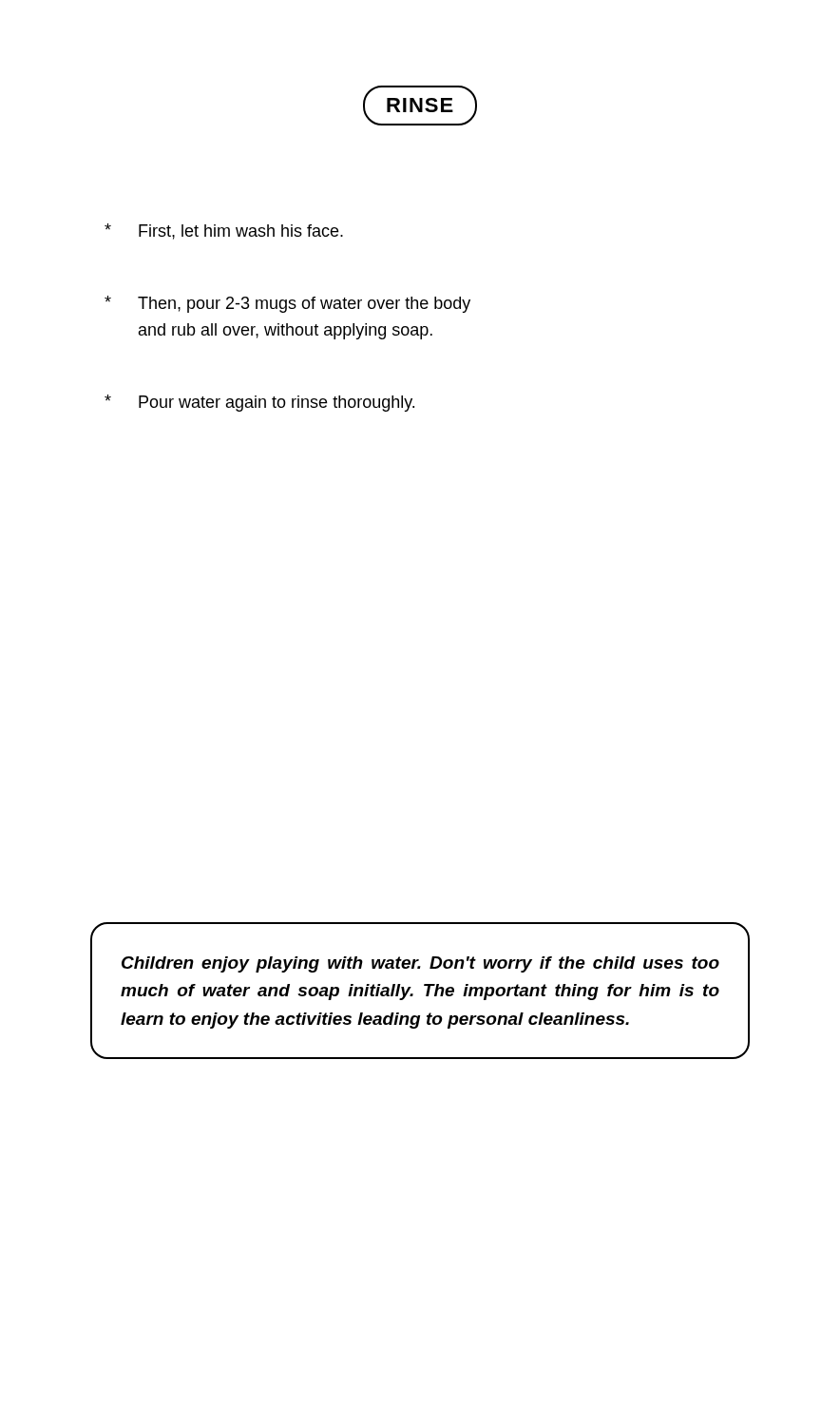Point to the region starting "* First, let"
Viewport: 840px width, 1426px height.
click(224, 232)
